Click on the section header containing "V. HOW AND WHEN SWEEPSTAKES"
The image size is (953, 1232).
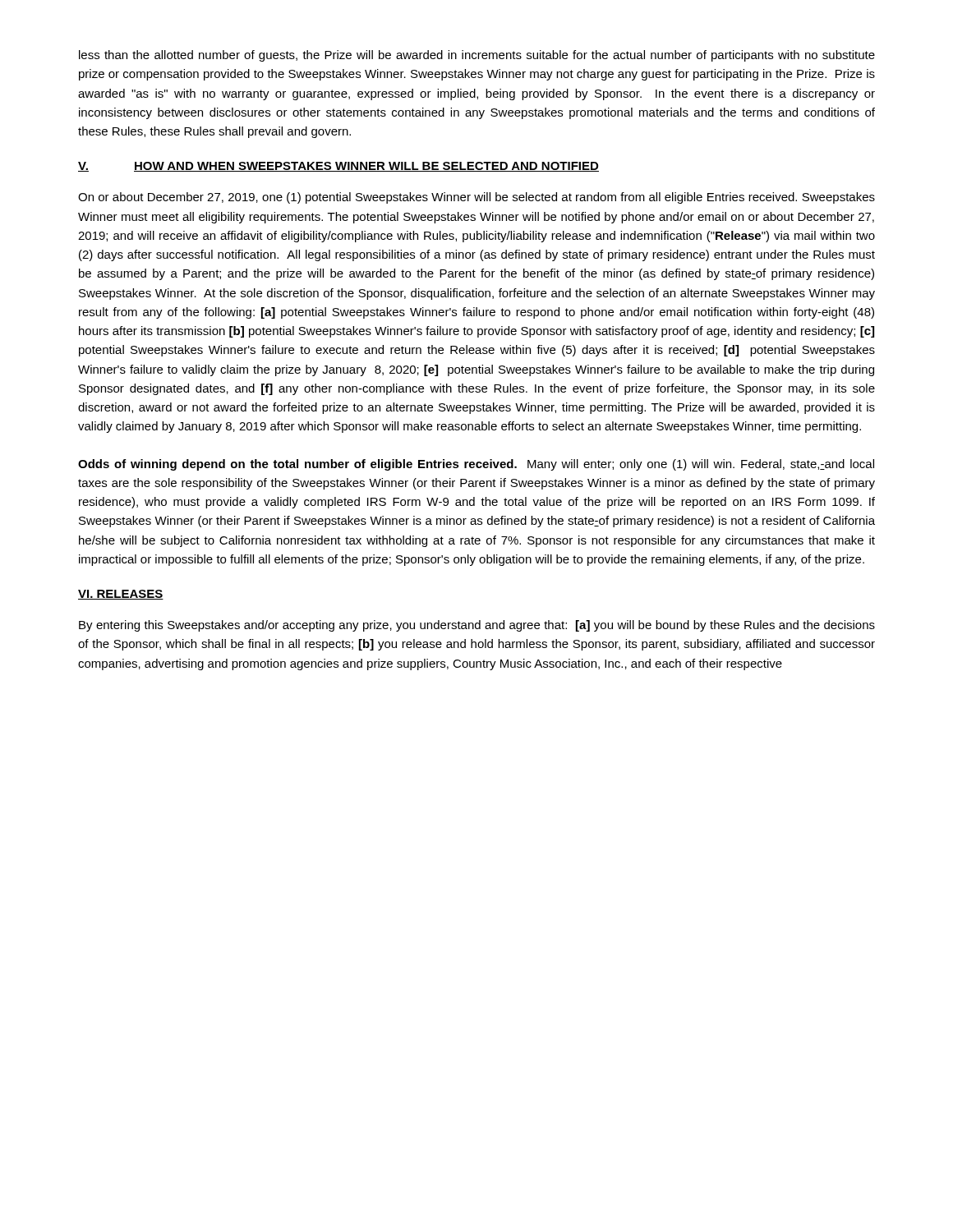pos(338,166)
